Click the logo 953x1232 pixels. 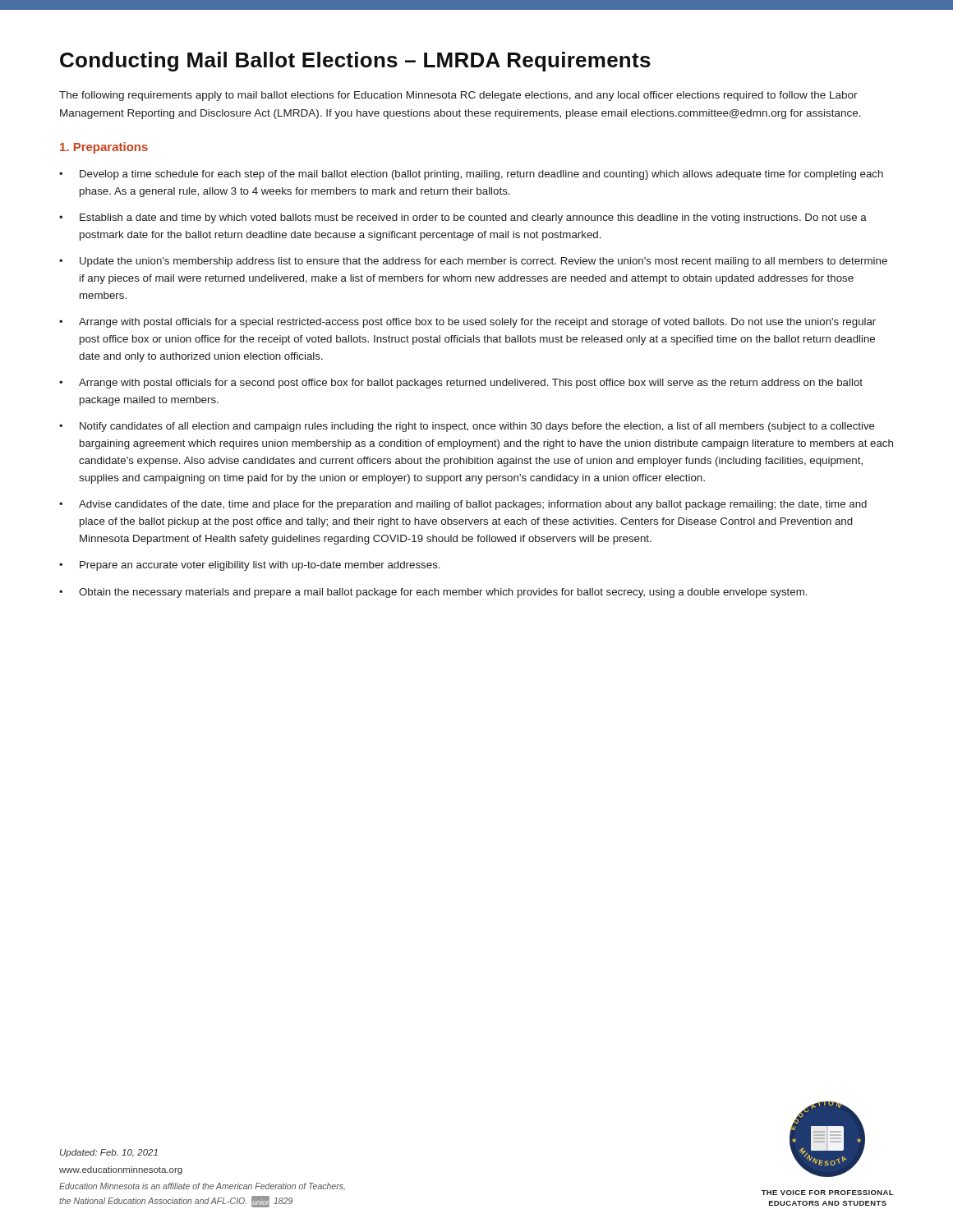point(828,1155)
